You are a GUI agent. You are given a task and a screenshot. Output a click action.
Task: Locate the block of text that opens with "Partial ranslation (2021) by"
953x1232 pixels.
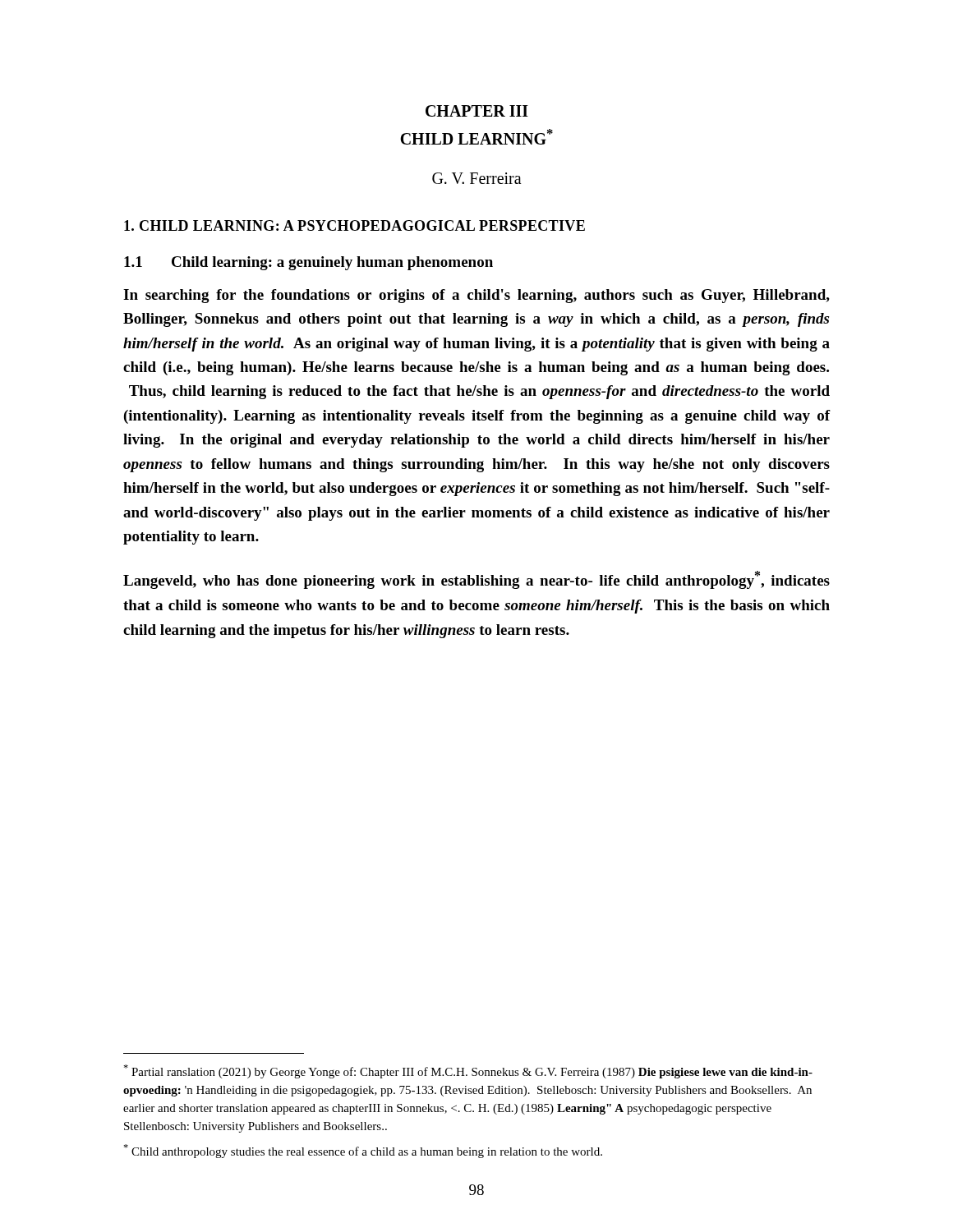click(x=468, y=1097)
